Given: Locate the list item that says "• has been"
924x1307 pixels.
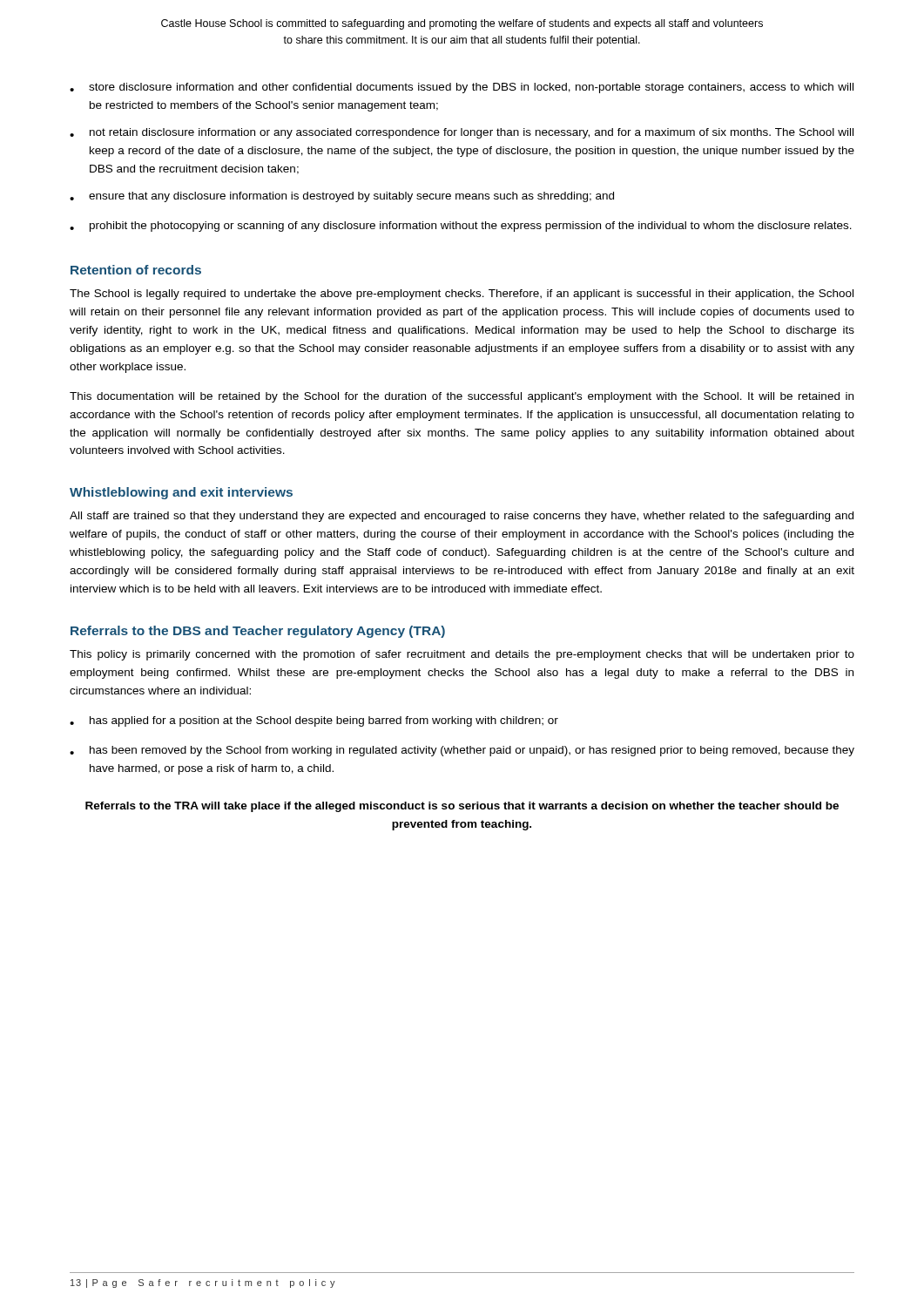Looking at the screenshot, I should pyautogui.click(x=462, y=760).
